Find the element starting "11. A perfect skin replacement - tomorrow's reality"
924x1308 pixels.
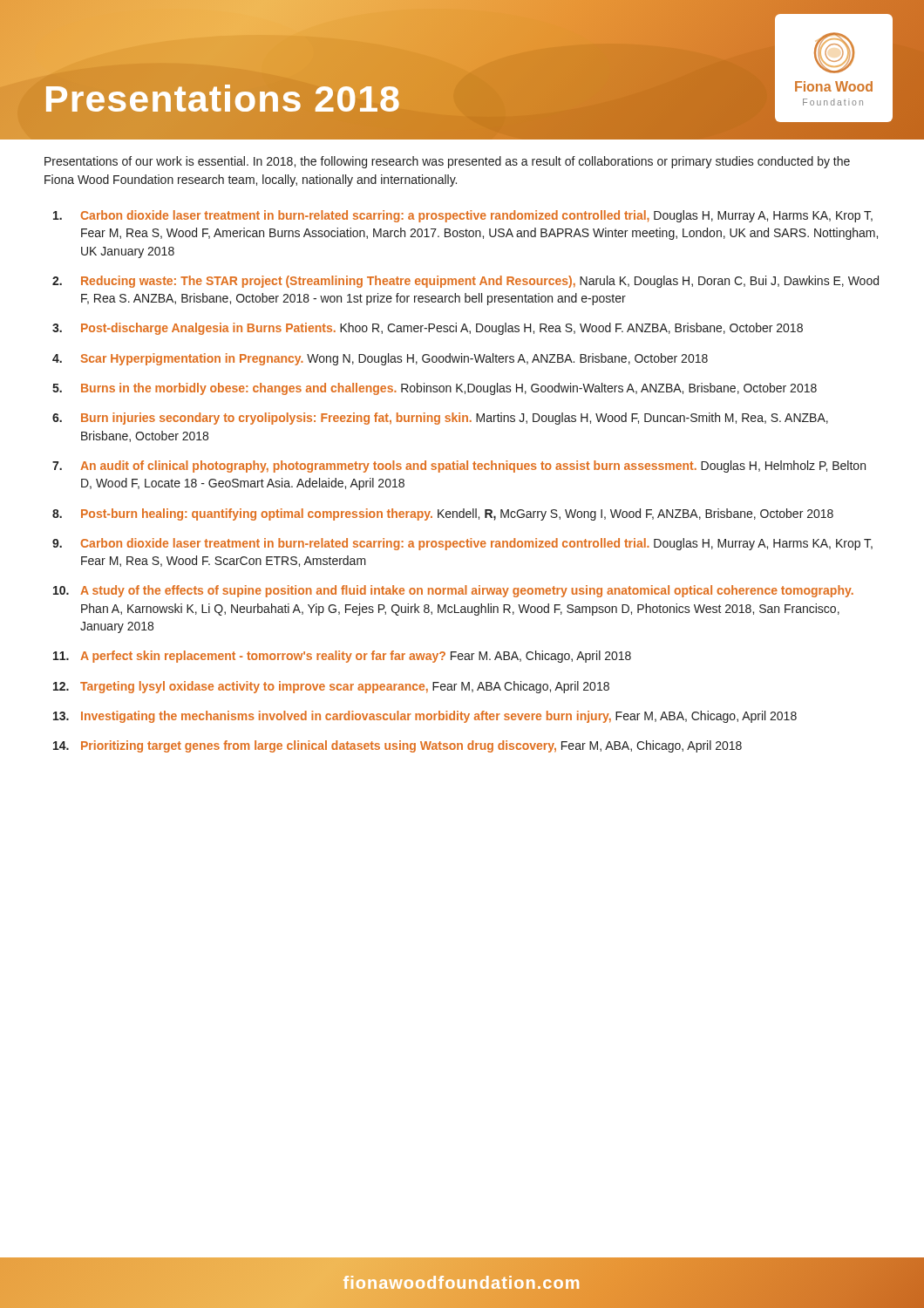coord(466,656)
